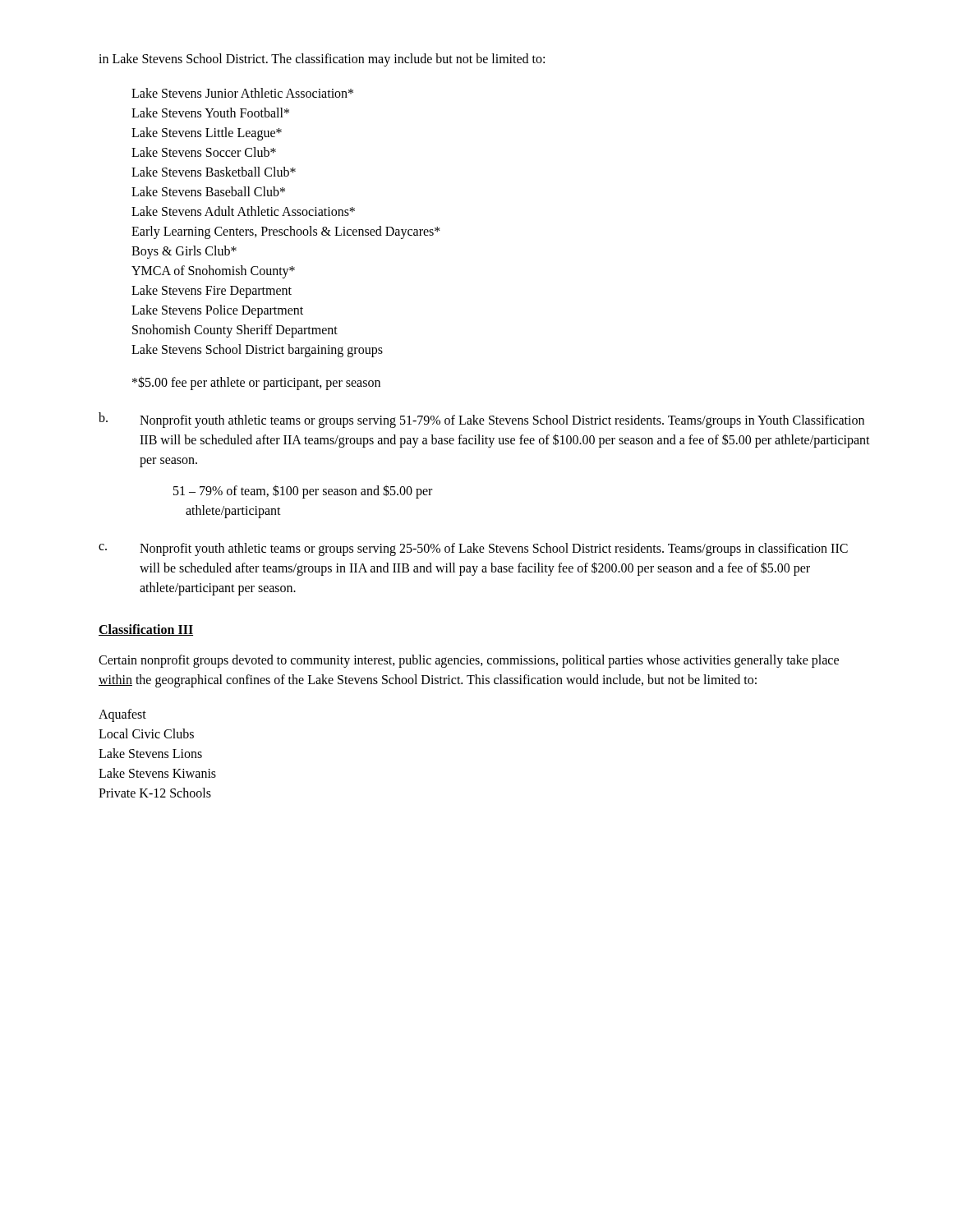Locate the text block starting "Boys & Girls Club*"
This screenshot has height=1232, width=953.
(184, 251)
